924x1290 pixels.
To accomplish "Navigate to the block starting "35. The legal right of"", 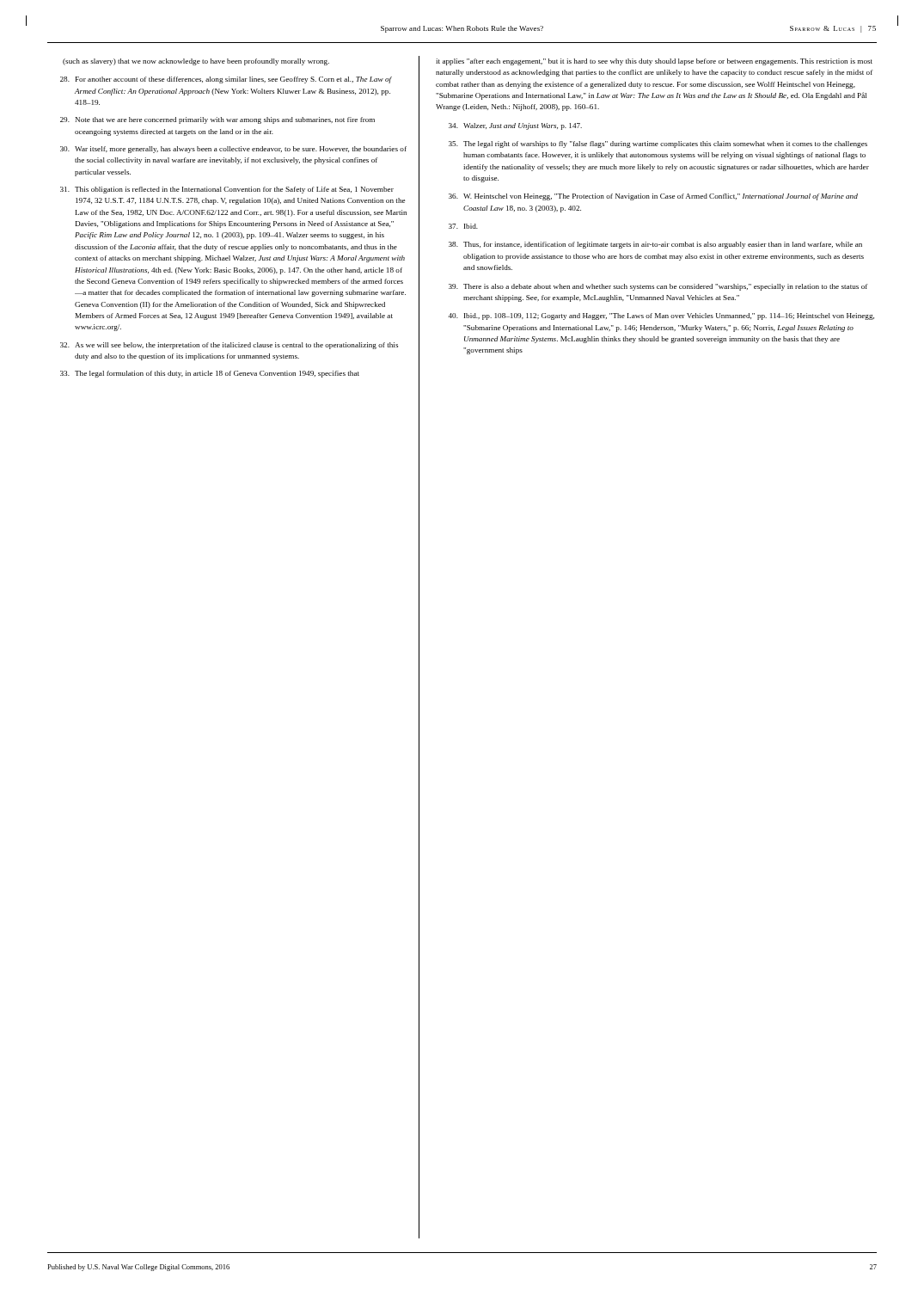I will (x=656, y=162).
